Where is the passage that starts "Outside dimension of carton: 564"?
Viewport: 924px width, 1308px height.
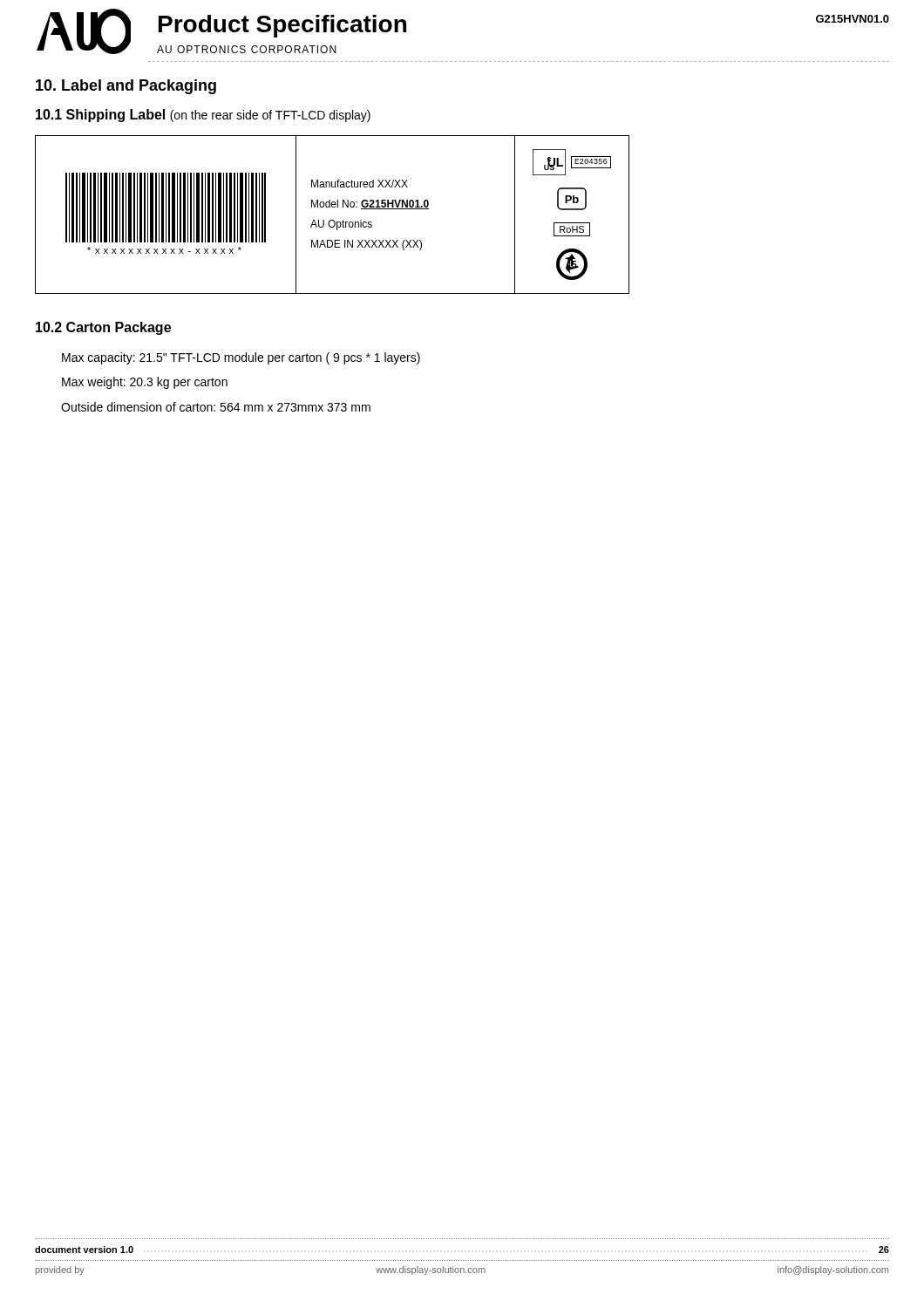[216, 407]
